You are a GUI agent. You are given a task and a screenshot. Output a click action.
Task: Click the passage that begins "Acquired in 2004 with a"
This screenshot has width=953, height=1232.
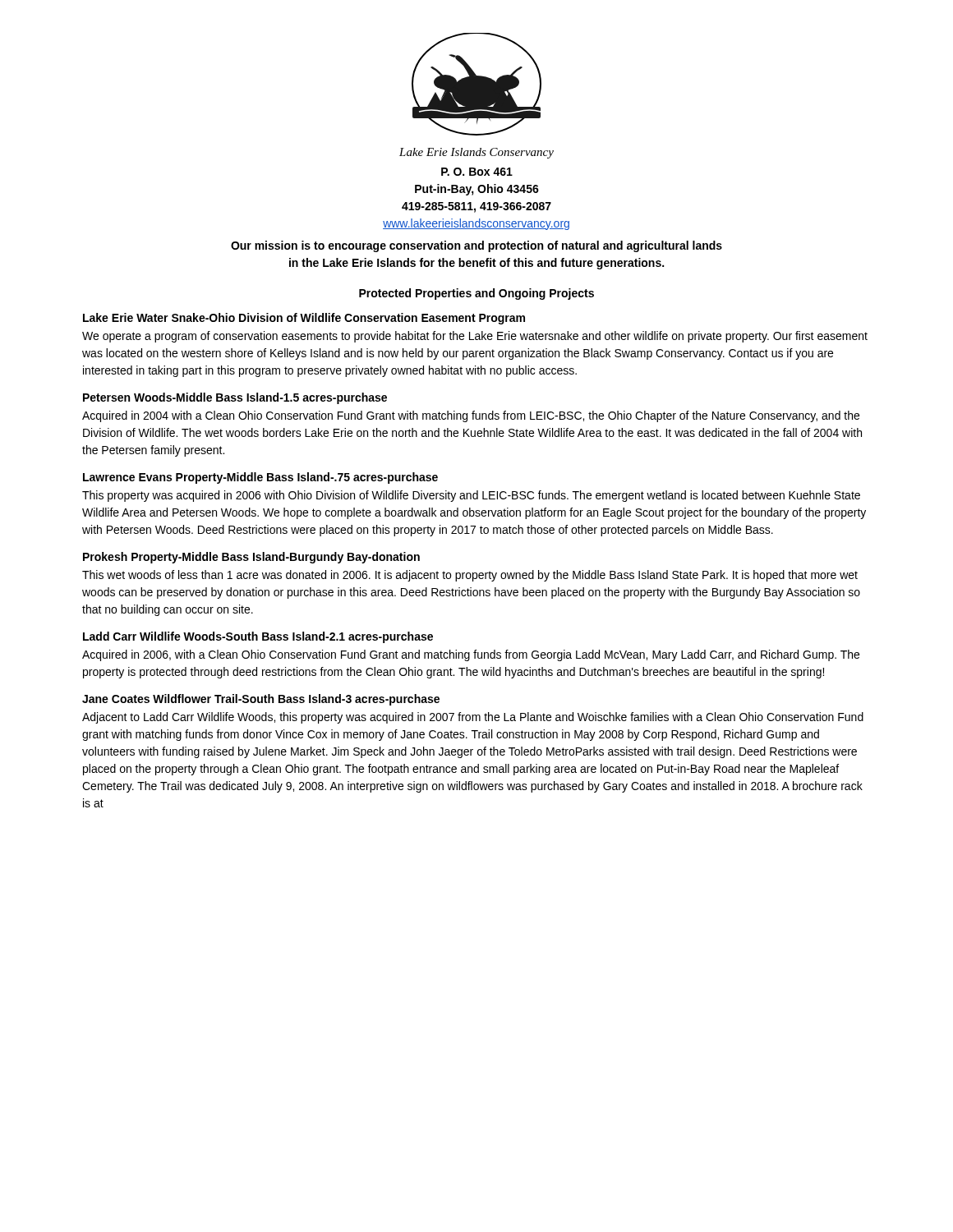click(x=472, y=432)
